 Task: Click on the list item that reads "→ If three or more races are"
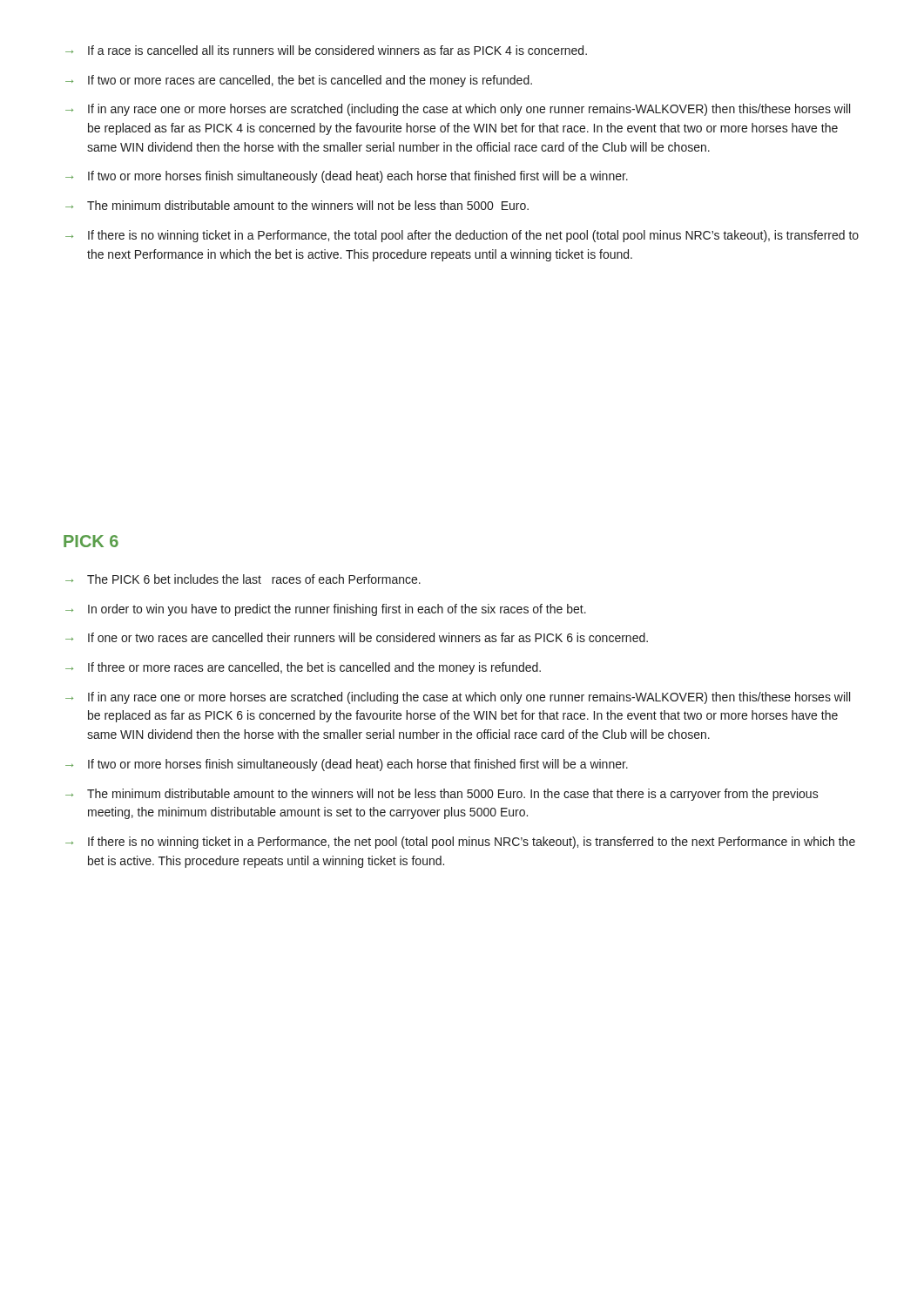pyautogui.click(x=462, y=668)
